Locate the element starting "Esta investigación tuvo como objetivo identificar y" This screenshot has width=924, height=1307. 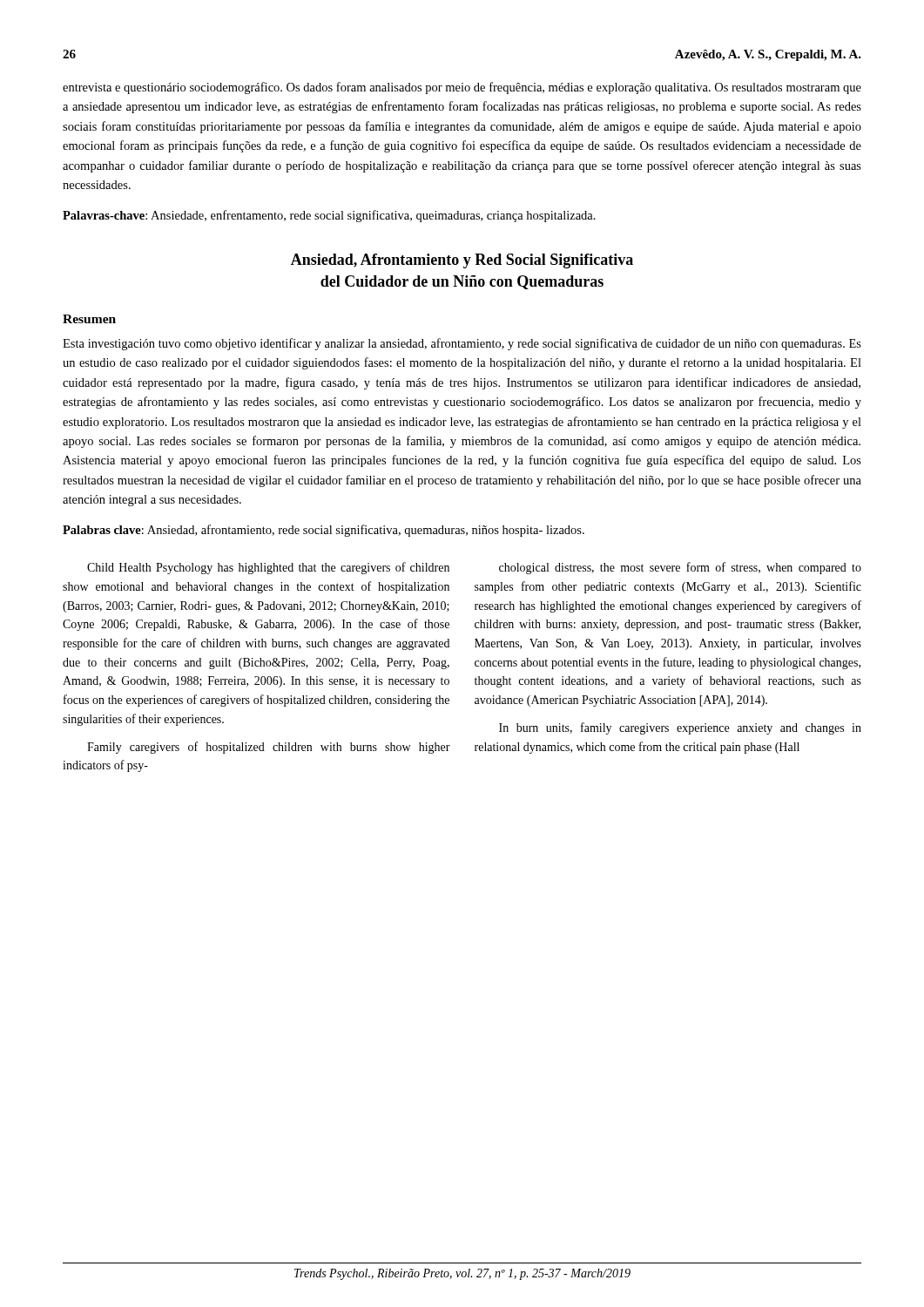point(462,421)
